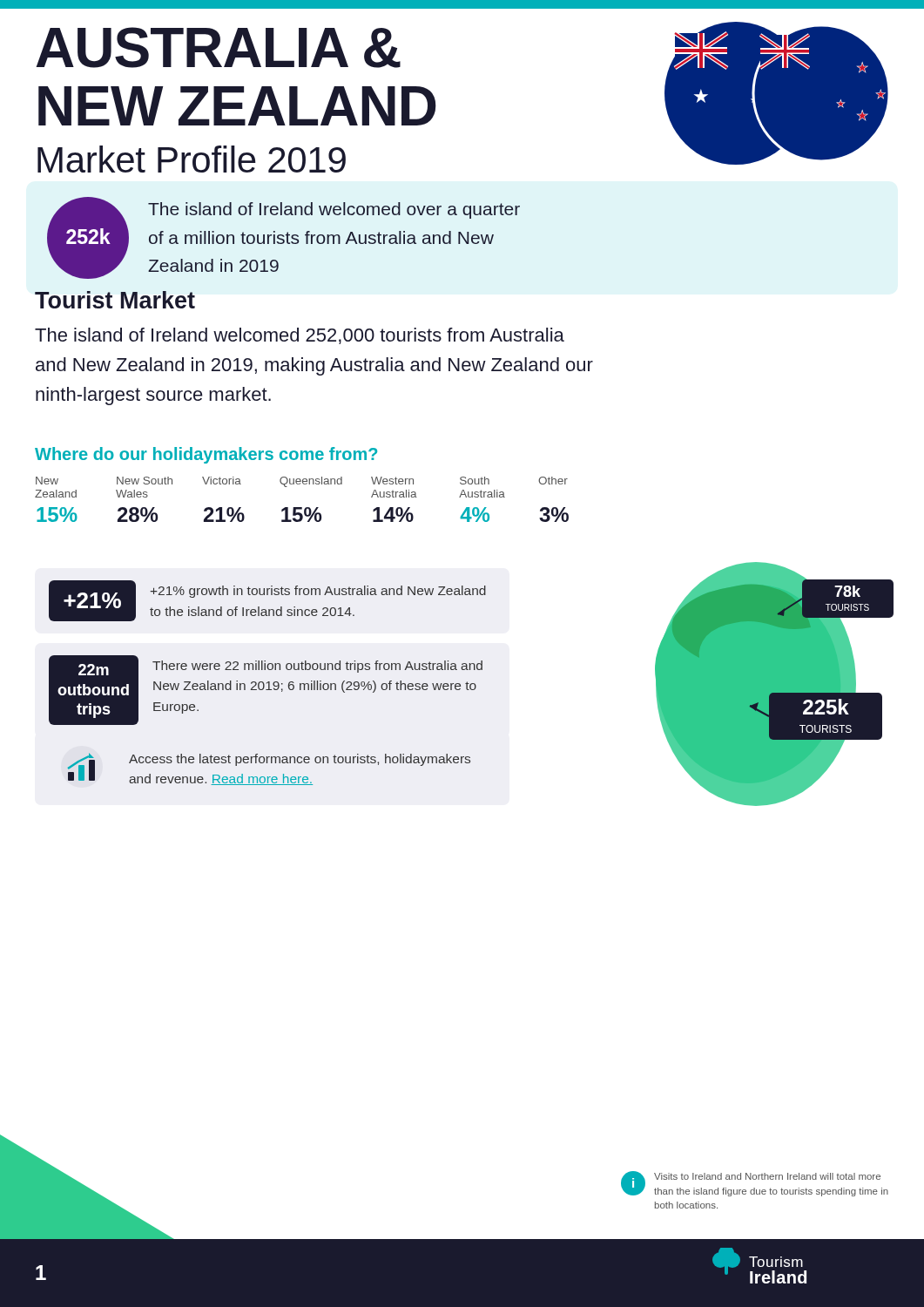Navigate to the text starting "22moutboundtrips There were 22 million outbound trips from"
The image size is (924, 1307).
pyautogui.click(x=272, y=690)
